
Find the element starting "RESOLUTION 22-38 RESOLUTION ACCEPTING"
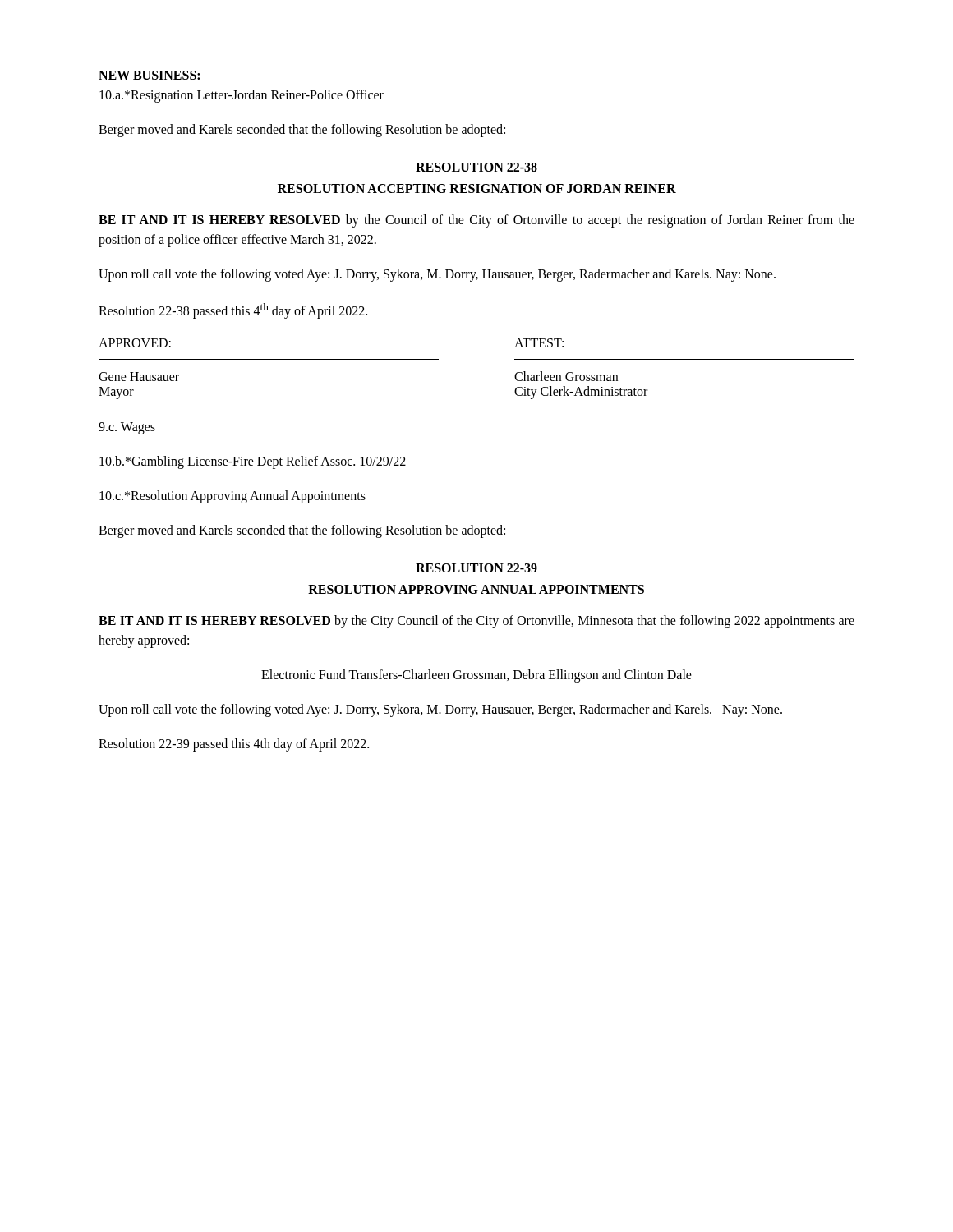(476, 178)
